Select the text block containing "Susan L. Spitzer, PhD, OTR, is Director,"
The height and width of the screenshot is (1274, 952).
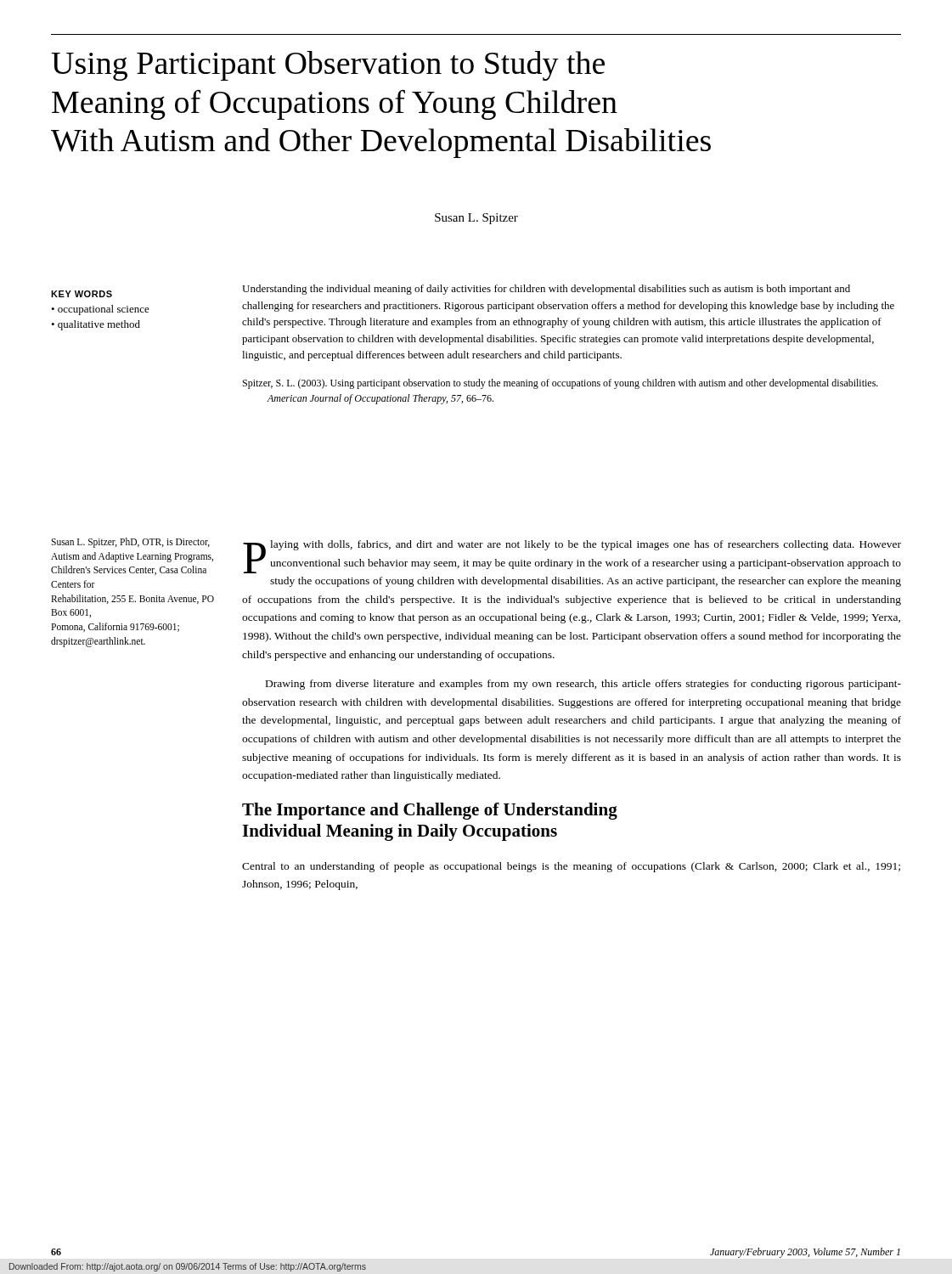133,591
